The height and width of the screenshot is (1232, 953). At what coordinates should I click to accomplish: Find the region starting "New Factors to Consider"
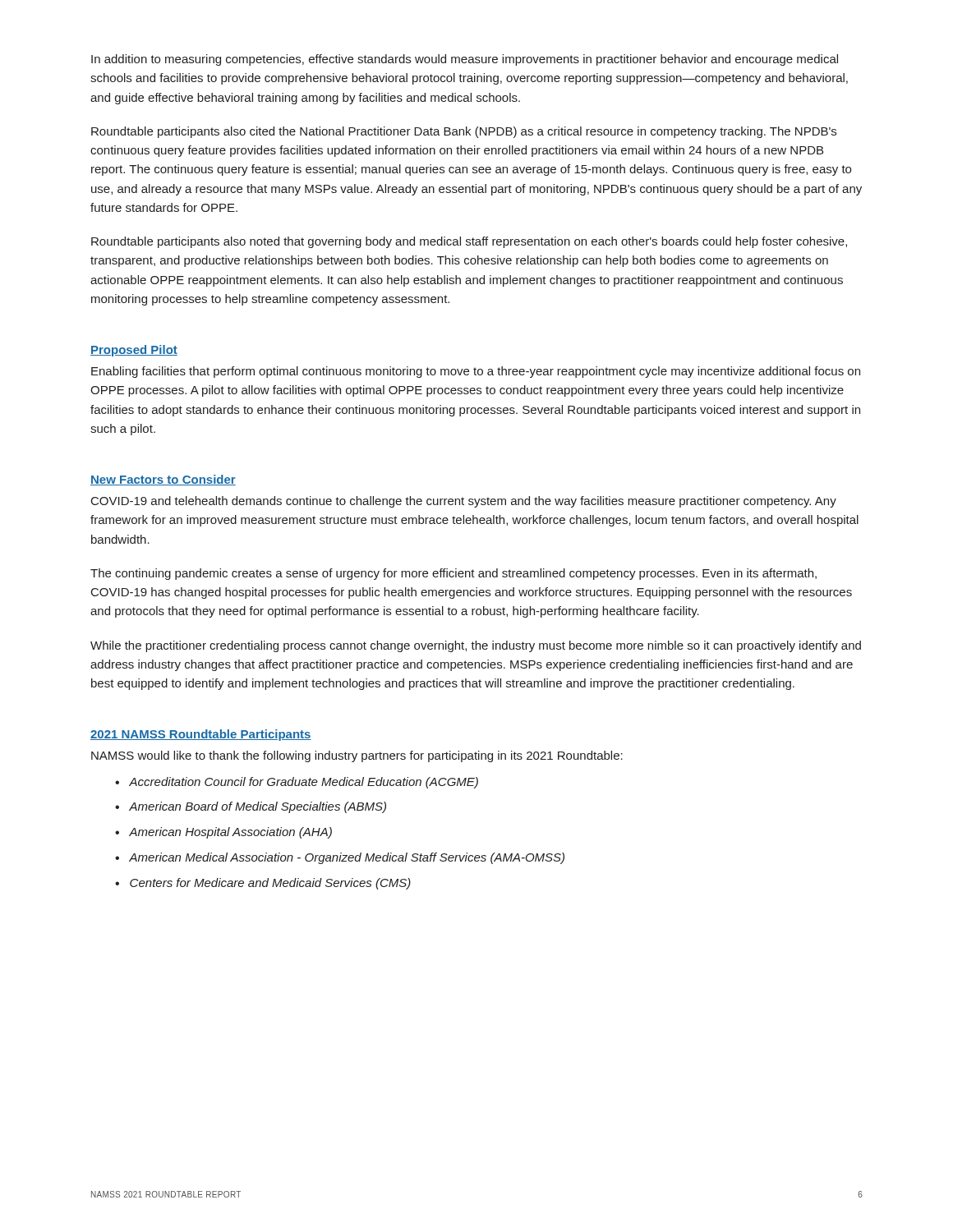click(x=163, y=479)
